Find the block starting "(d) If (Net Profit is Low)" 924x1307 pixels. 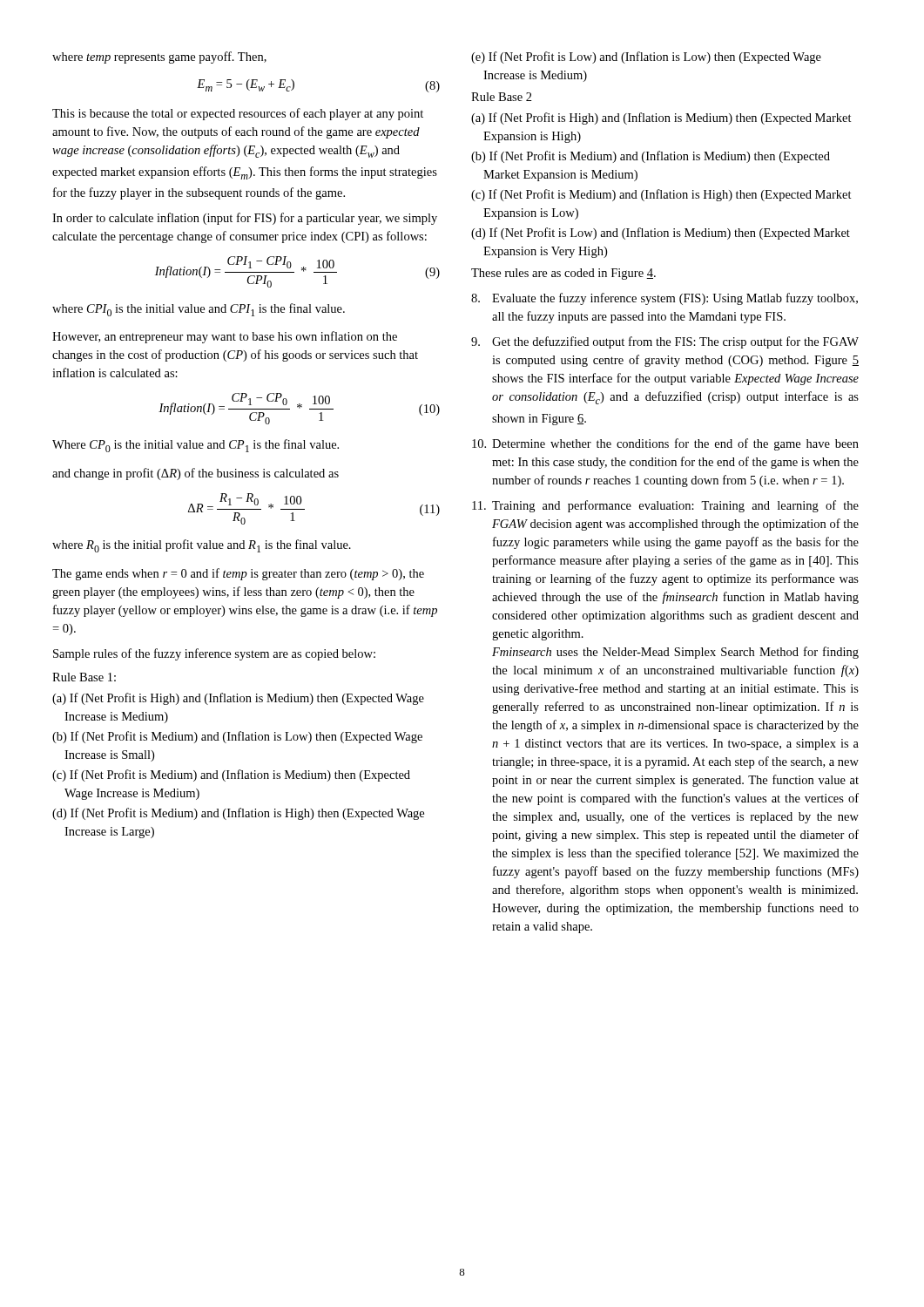[661, 242]
